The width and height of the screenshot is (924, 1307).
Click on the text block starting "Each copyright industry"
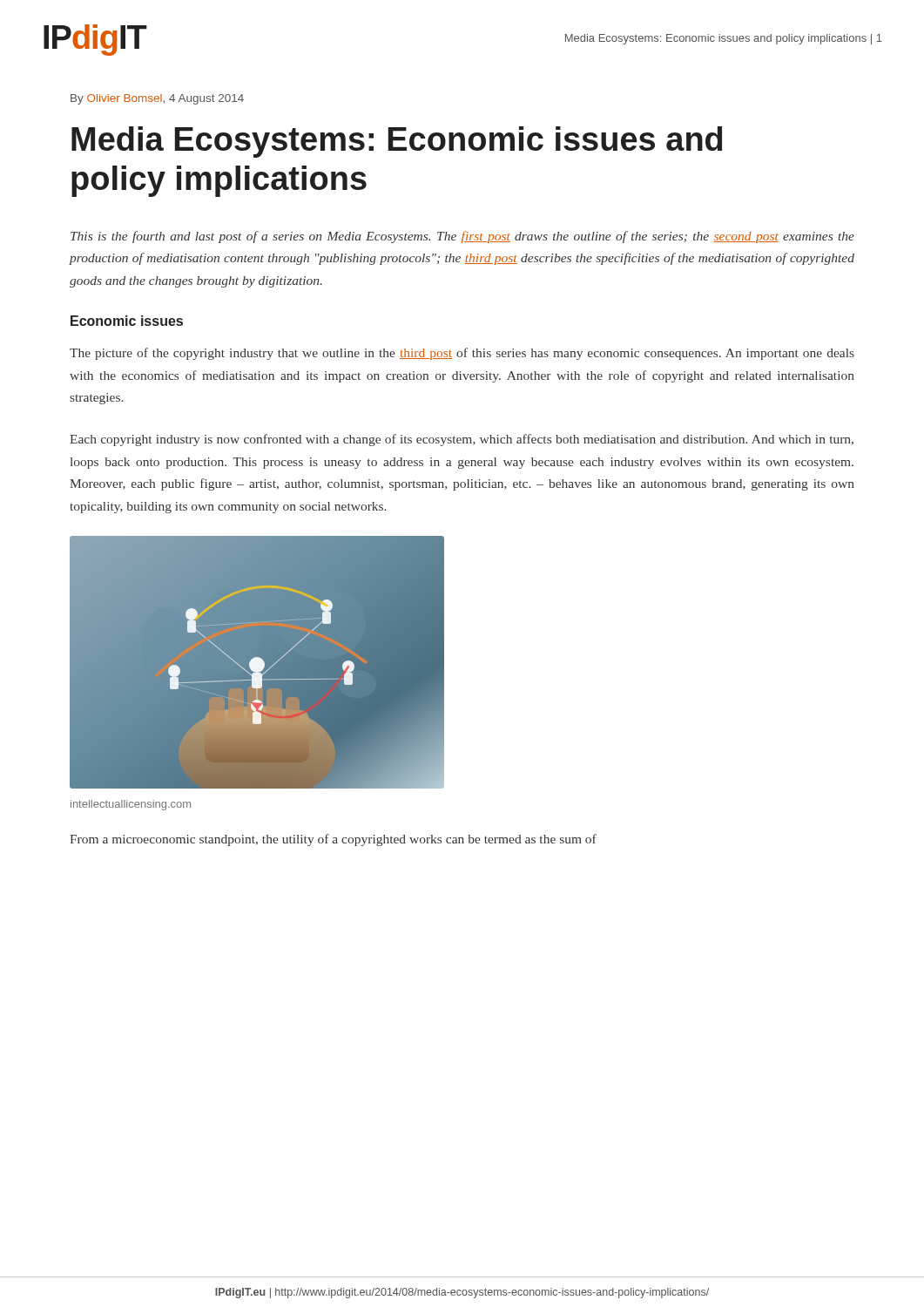[462, 472]
